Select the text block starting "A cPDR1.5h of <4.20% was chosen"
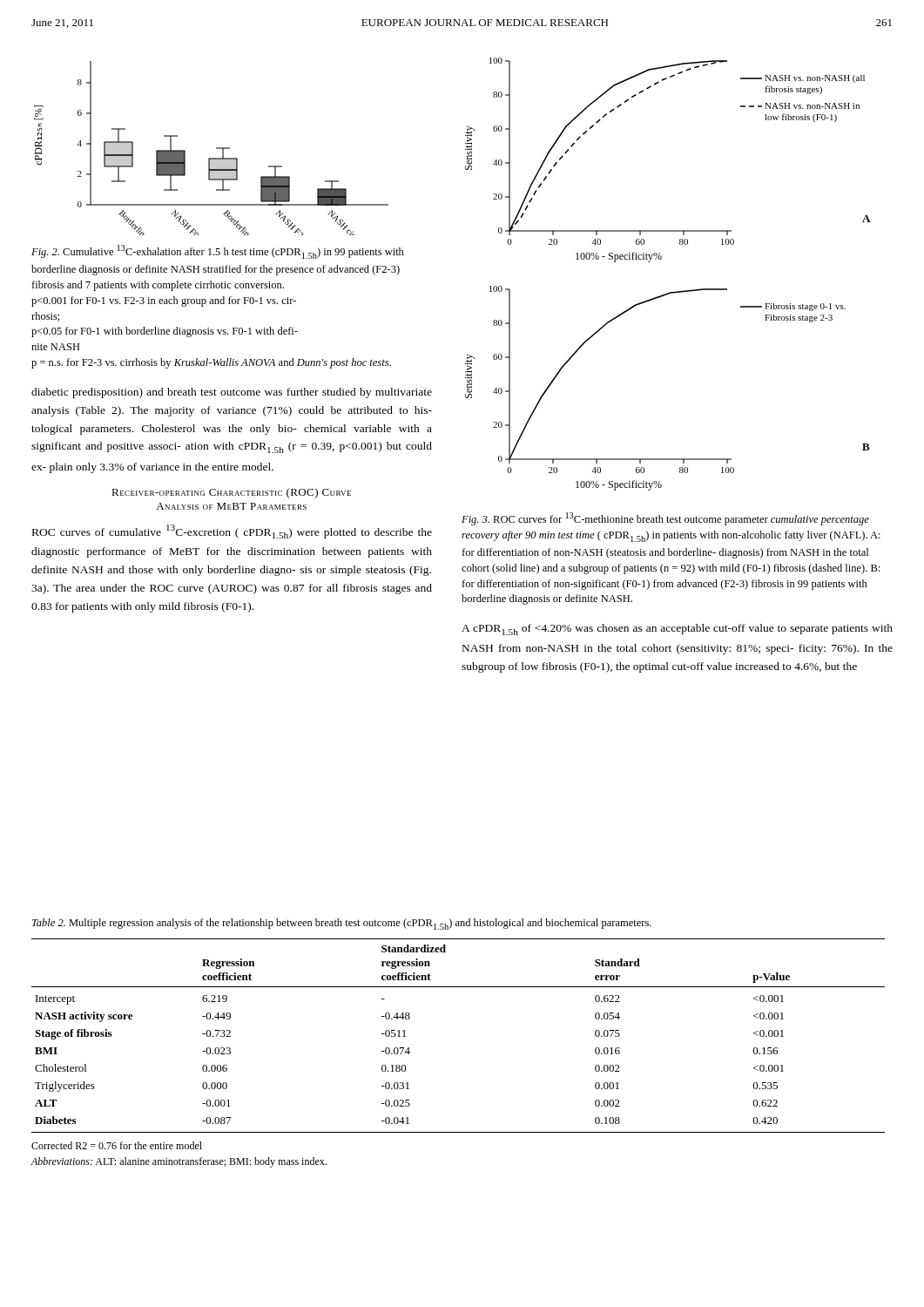 677,647
